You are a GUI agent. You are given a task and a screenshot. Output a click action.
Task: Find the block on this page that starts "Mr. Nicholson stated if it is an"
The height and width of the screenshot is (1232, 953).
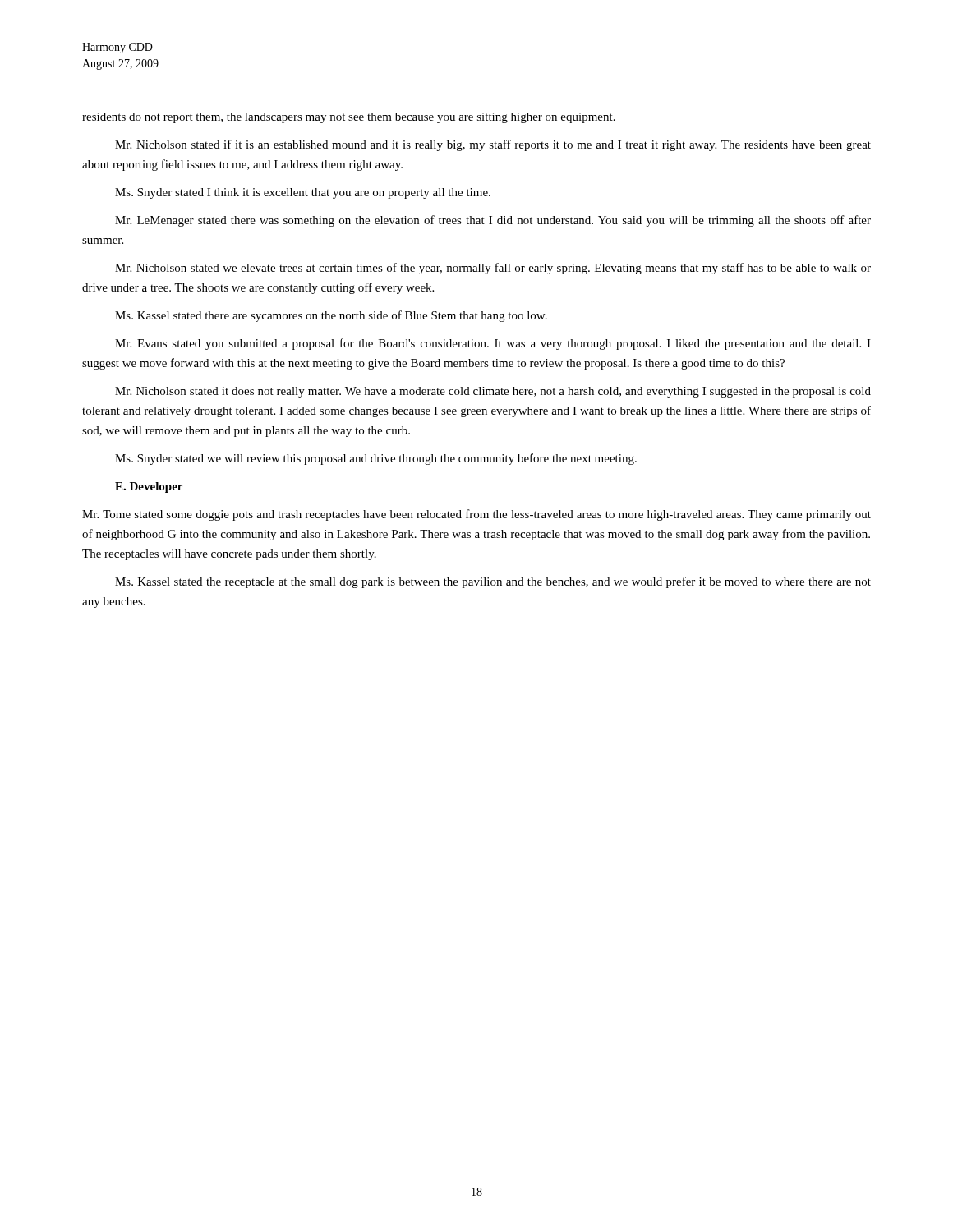click(x=476, y=154)
